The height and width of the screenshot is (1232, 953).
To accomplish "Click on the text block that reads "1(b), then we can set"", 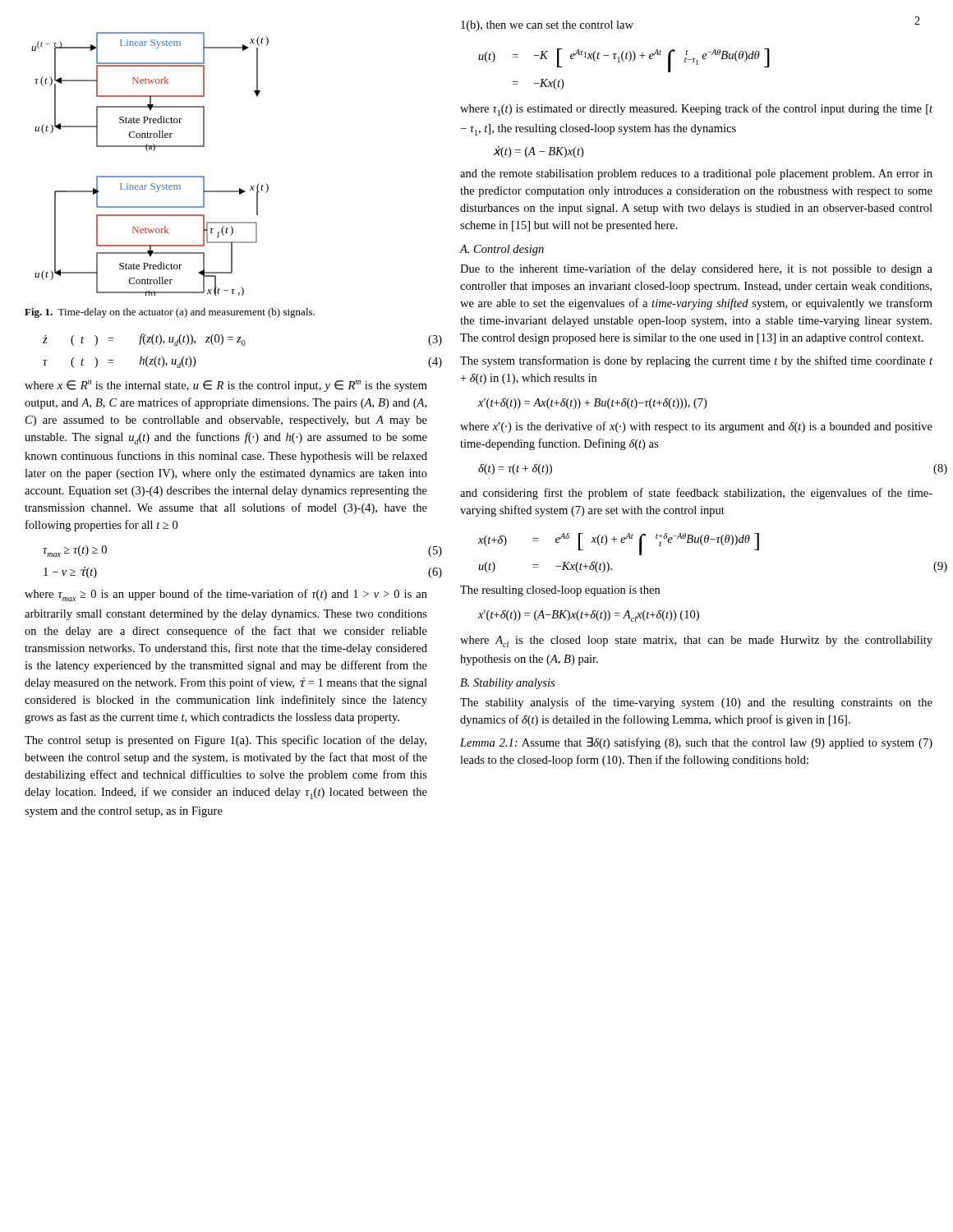I will pyautogui.click(x=552, y=23).
